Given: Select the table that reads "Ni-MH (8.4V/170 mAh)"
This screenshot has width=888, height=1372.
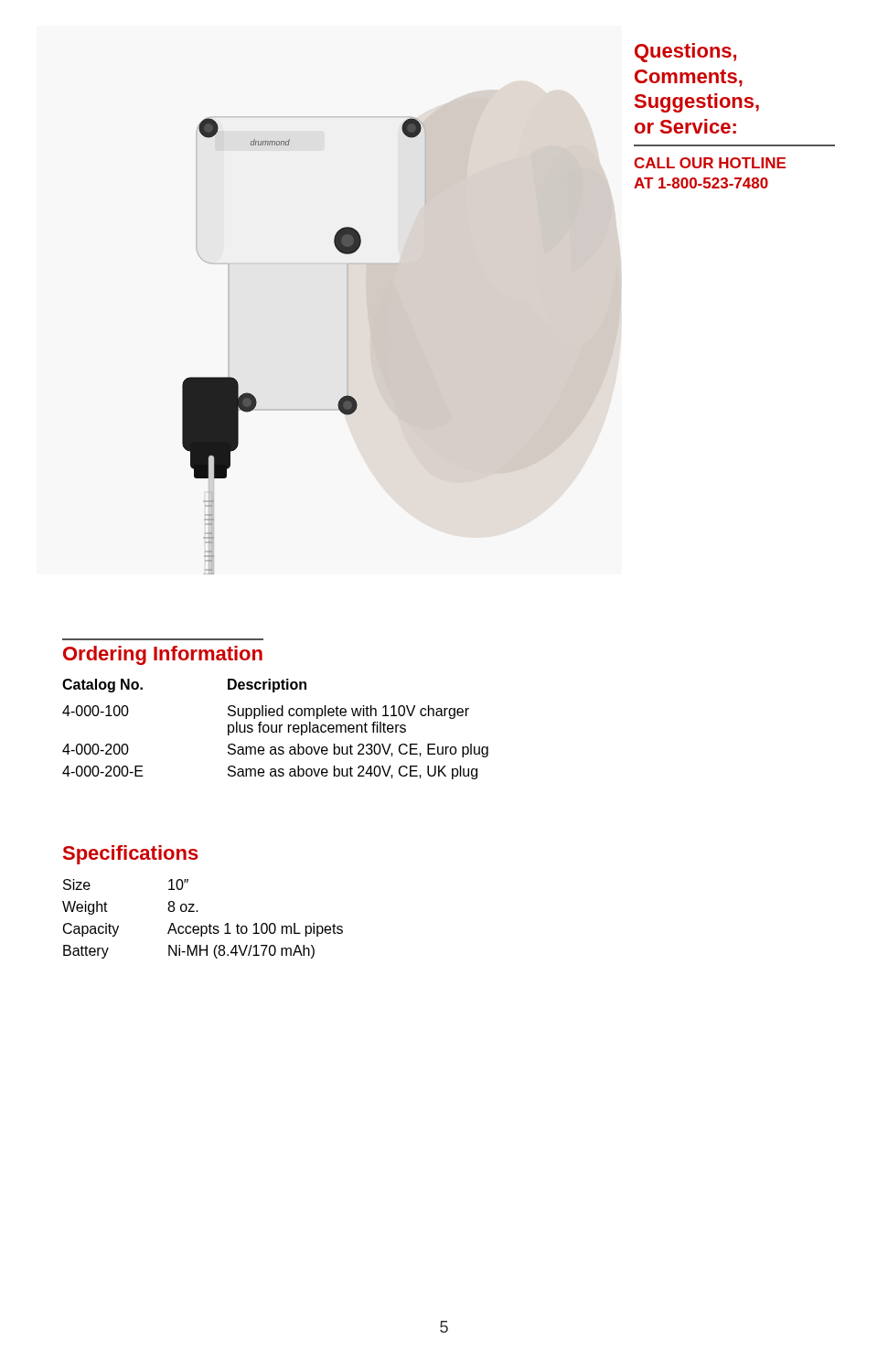Looking at the screenshot, I should (291, 918).
